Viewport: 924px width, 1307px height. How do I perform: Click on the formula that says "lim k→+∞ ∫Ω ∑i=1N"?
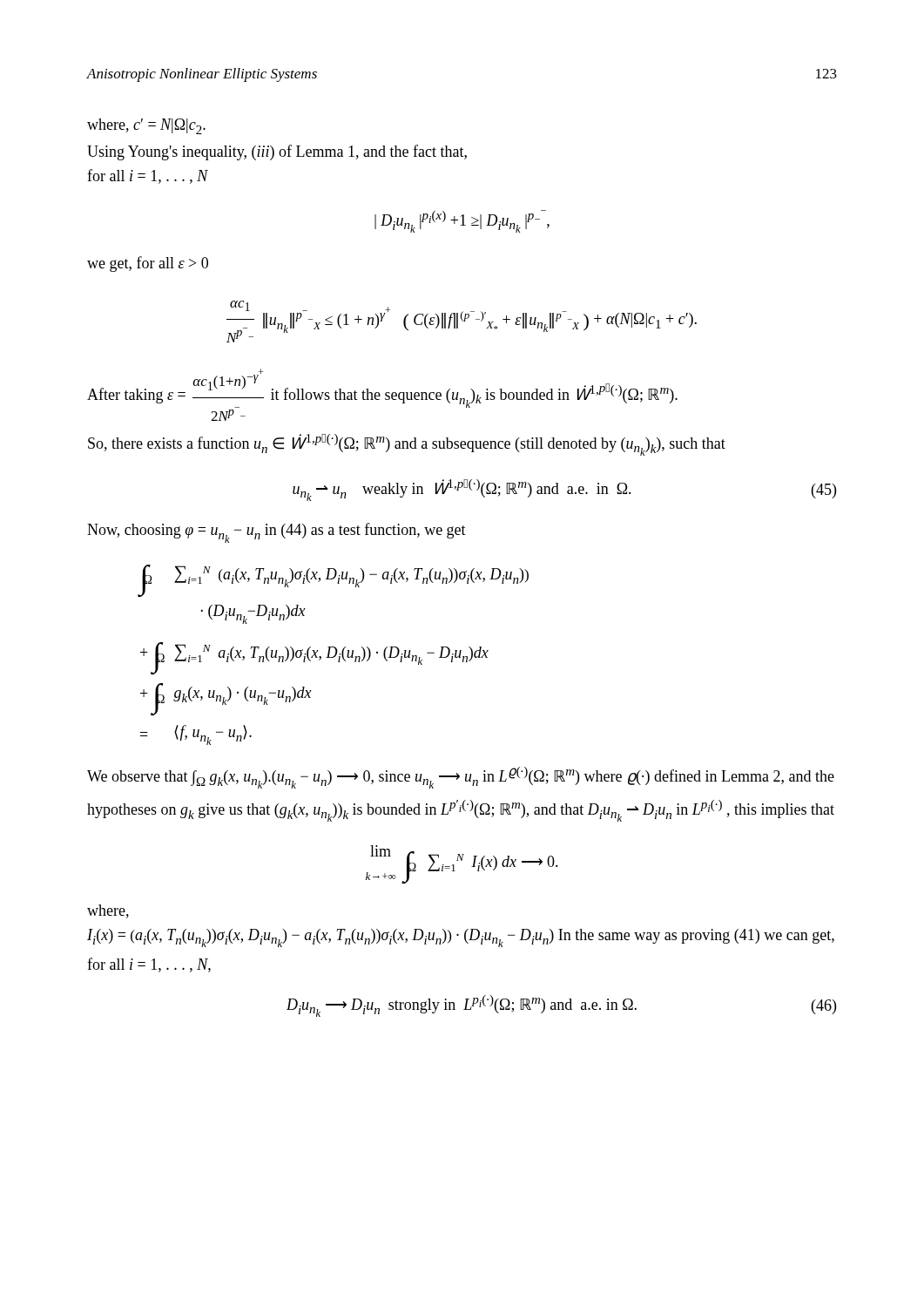pyautogui.click(x=462, y=863)
